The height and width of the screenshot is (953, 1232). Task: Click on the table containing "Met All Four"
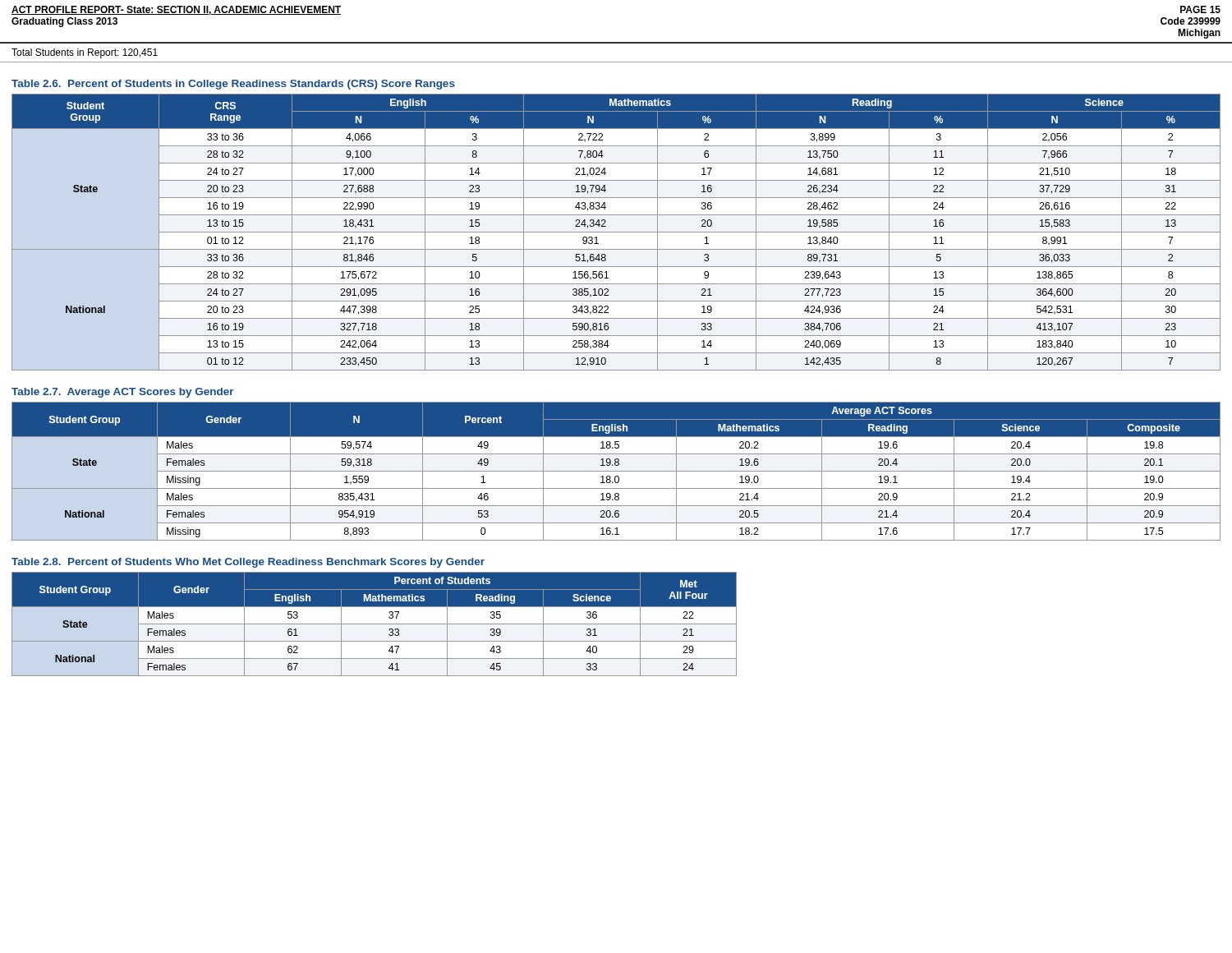[x=616, y=624]
